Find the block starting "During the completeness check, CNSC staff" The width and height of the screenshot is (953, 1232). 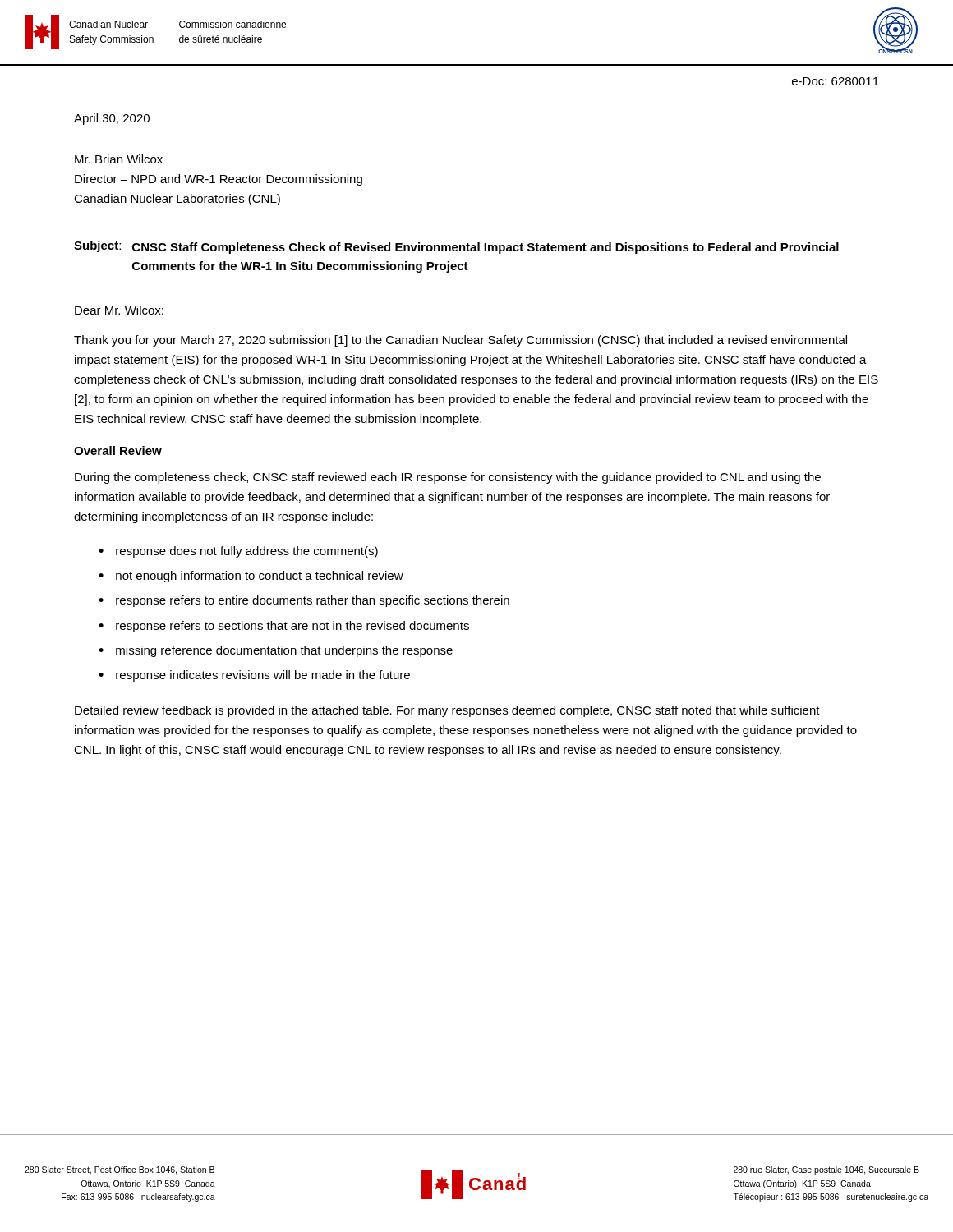tap(452, 496)
